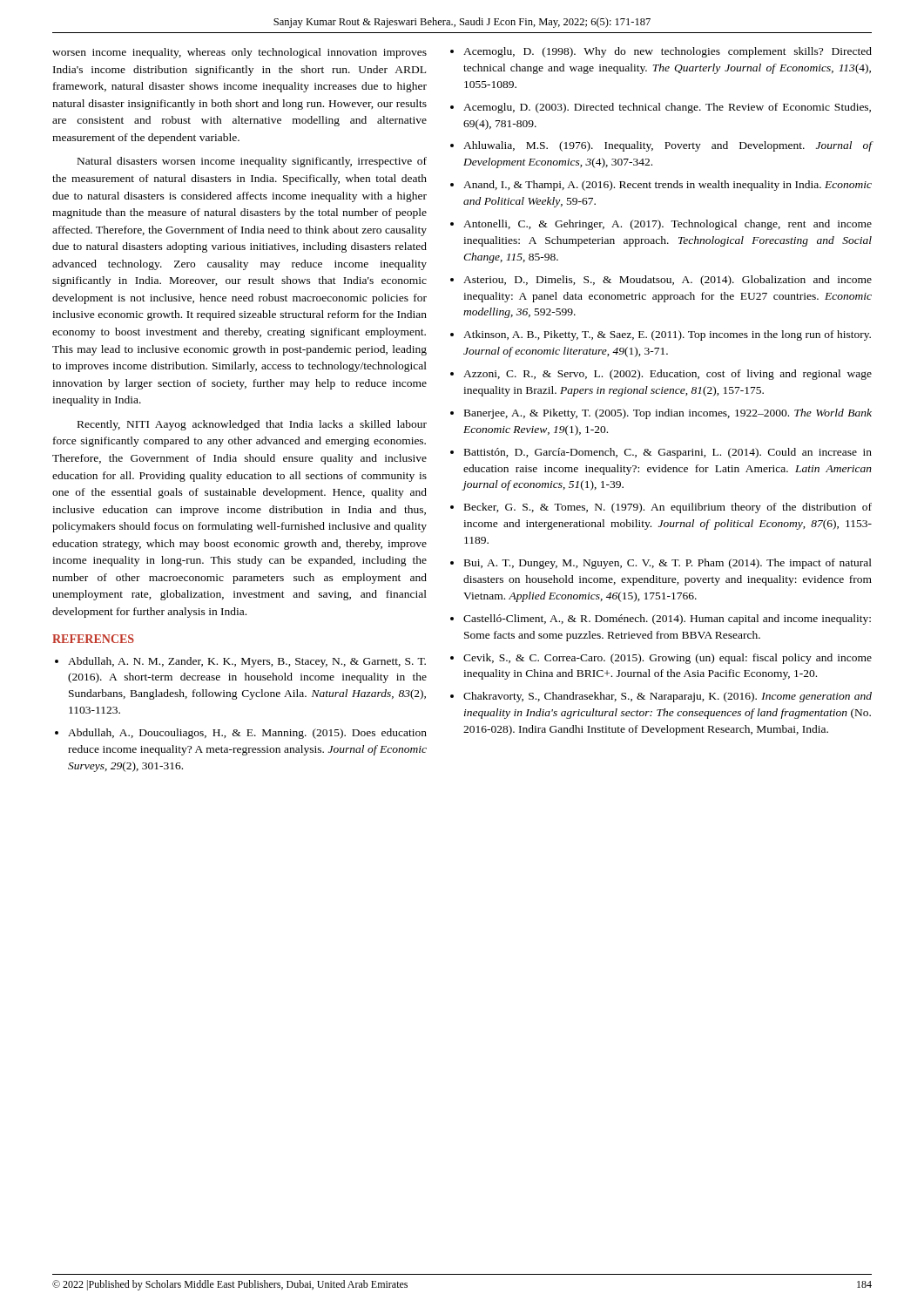Viewport: 924px width, 1307px height.
Task: Locate the text block starting "Anand, I., &"
Action: 667,193
